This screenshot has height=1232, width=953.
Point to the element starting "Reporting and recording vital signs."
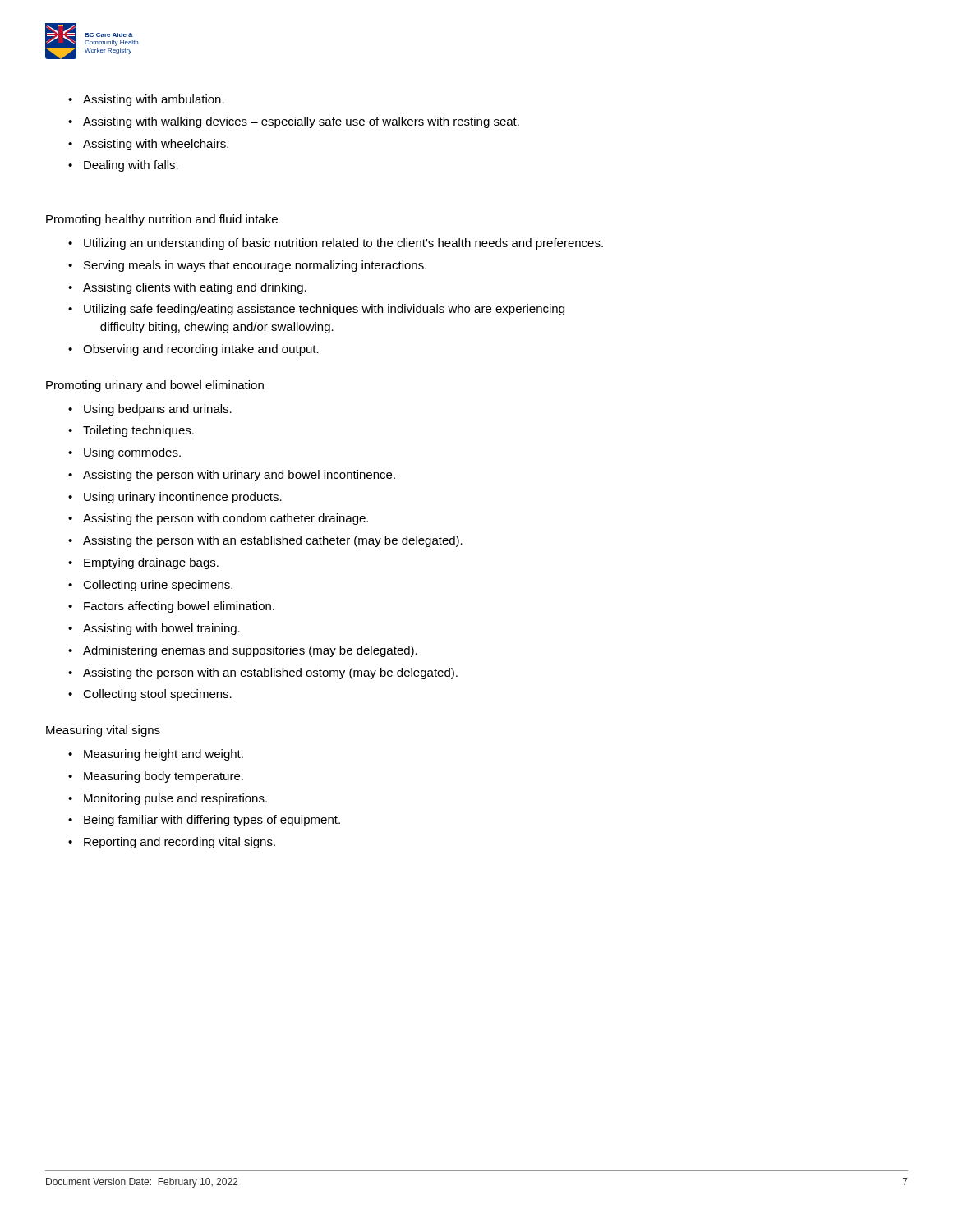click(180, 841)
